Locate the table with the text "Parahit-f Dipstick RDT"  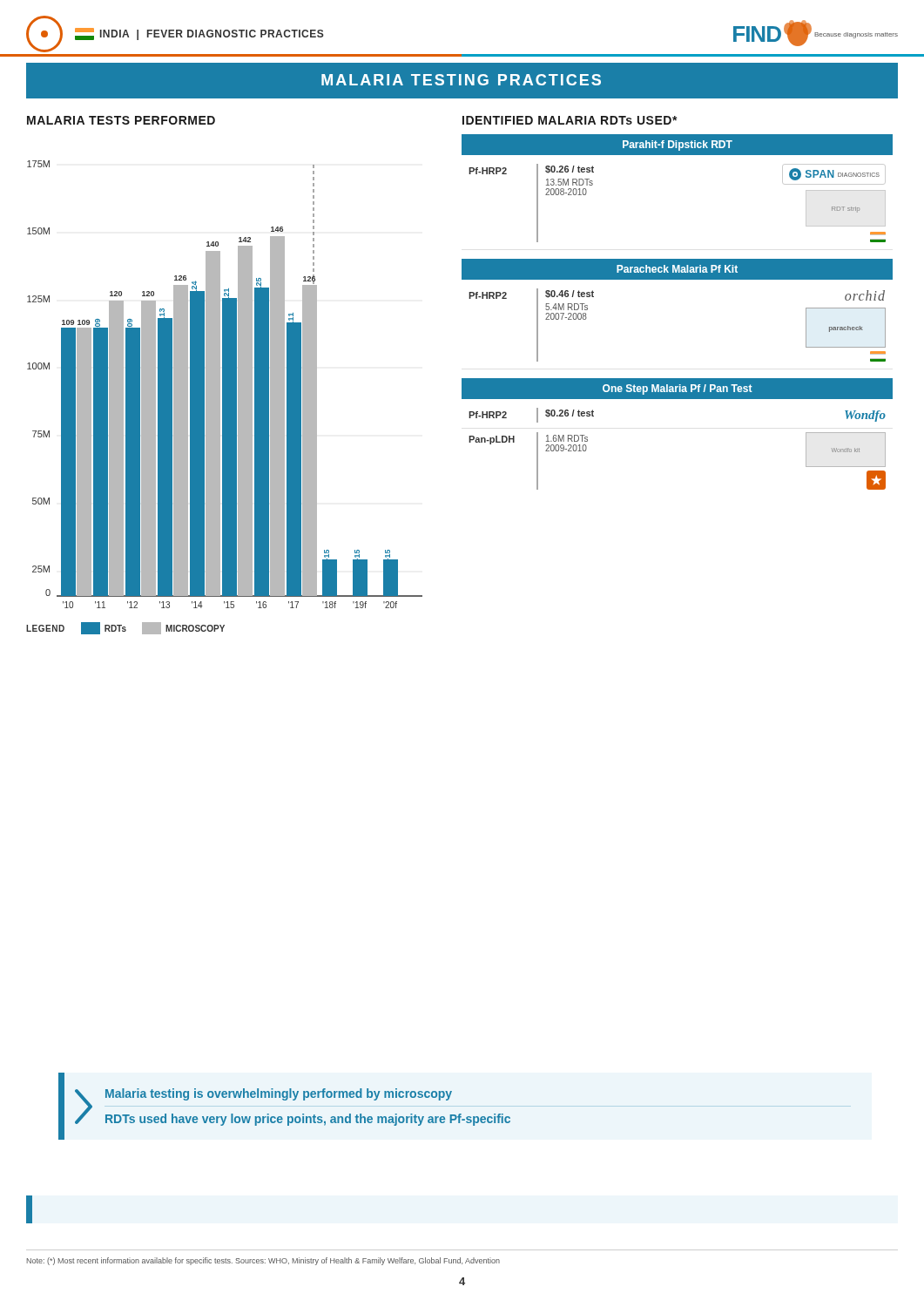pyautogui.click(x=677, y=192)
